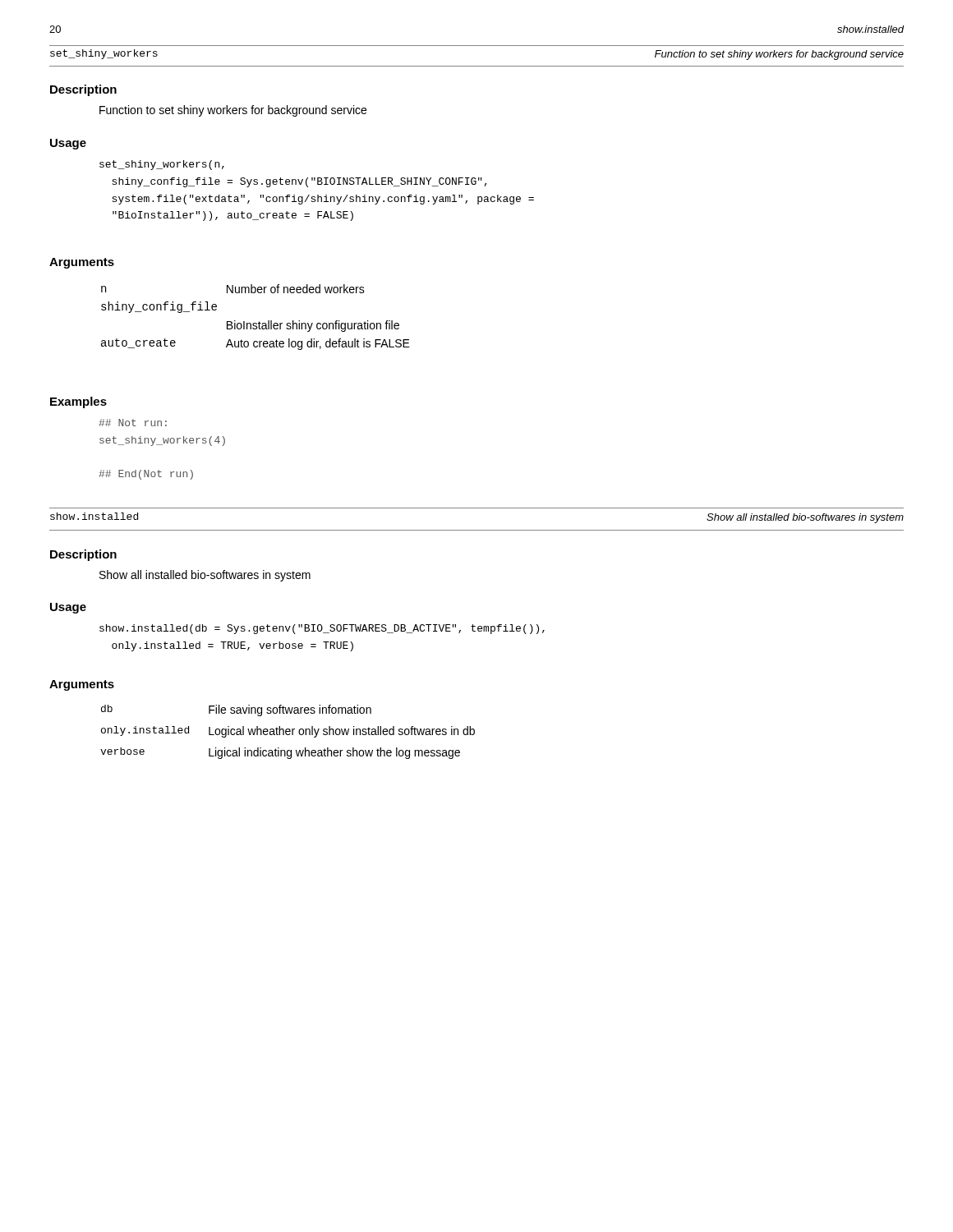Where is the section header that starts "show.installed Show all installed bio-softwares"?
The height and width of the screenshot is (1232, 953).
click(x=476, y=517)
